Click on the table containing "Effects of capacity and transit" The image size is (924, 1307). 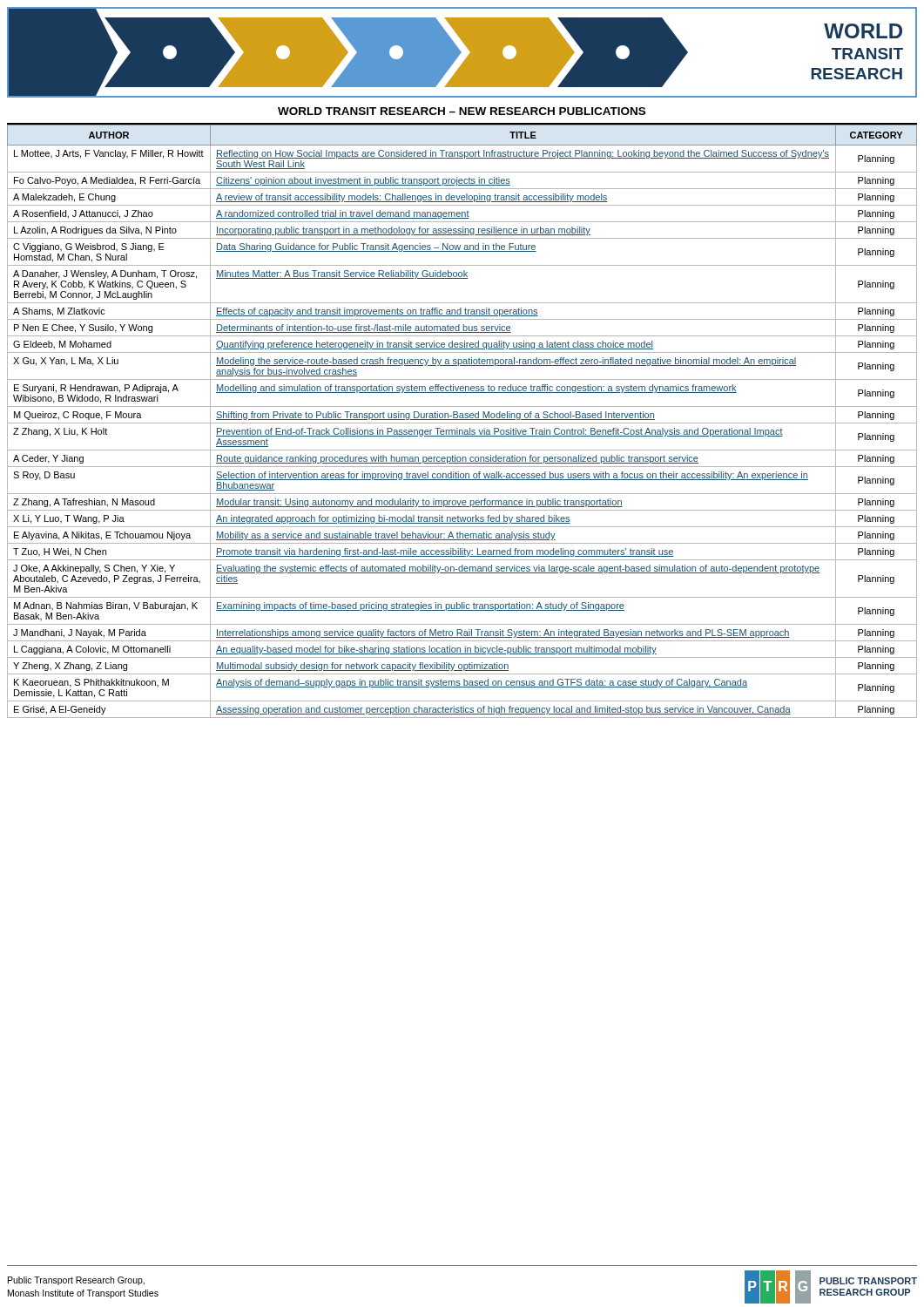pyautogui.click(x=462, y=693)
